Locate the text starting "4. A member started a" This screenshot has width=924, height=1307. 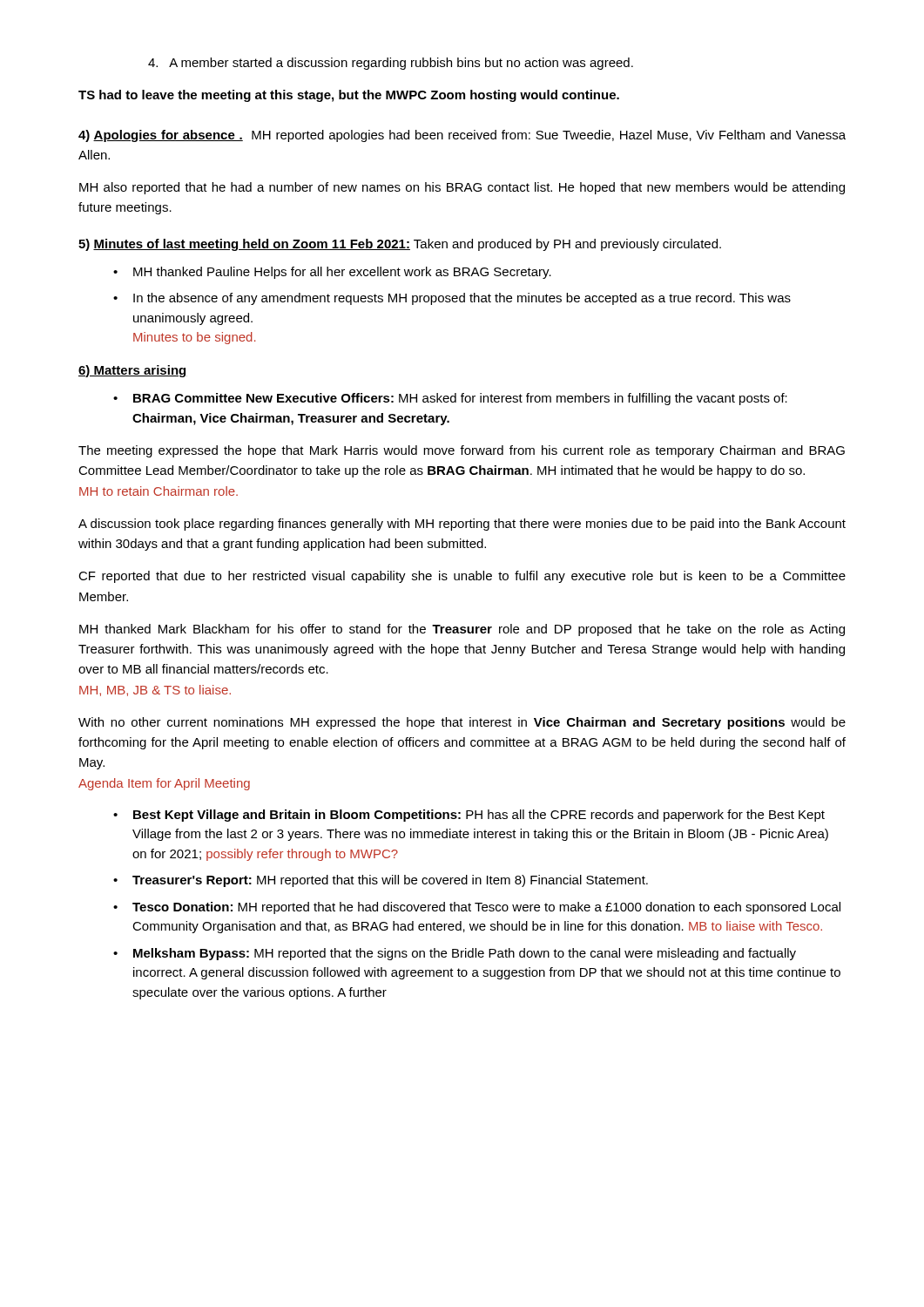[x=391, y=62]
